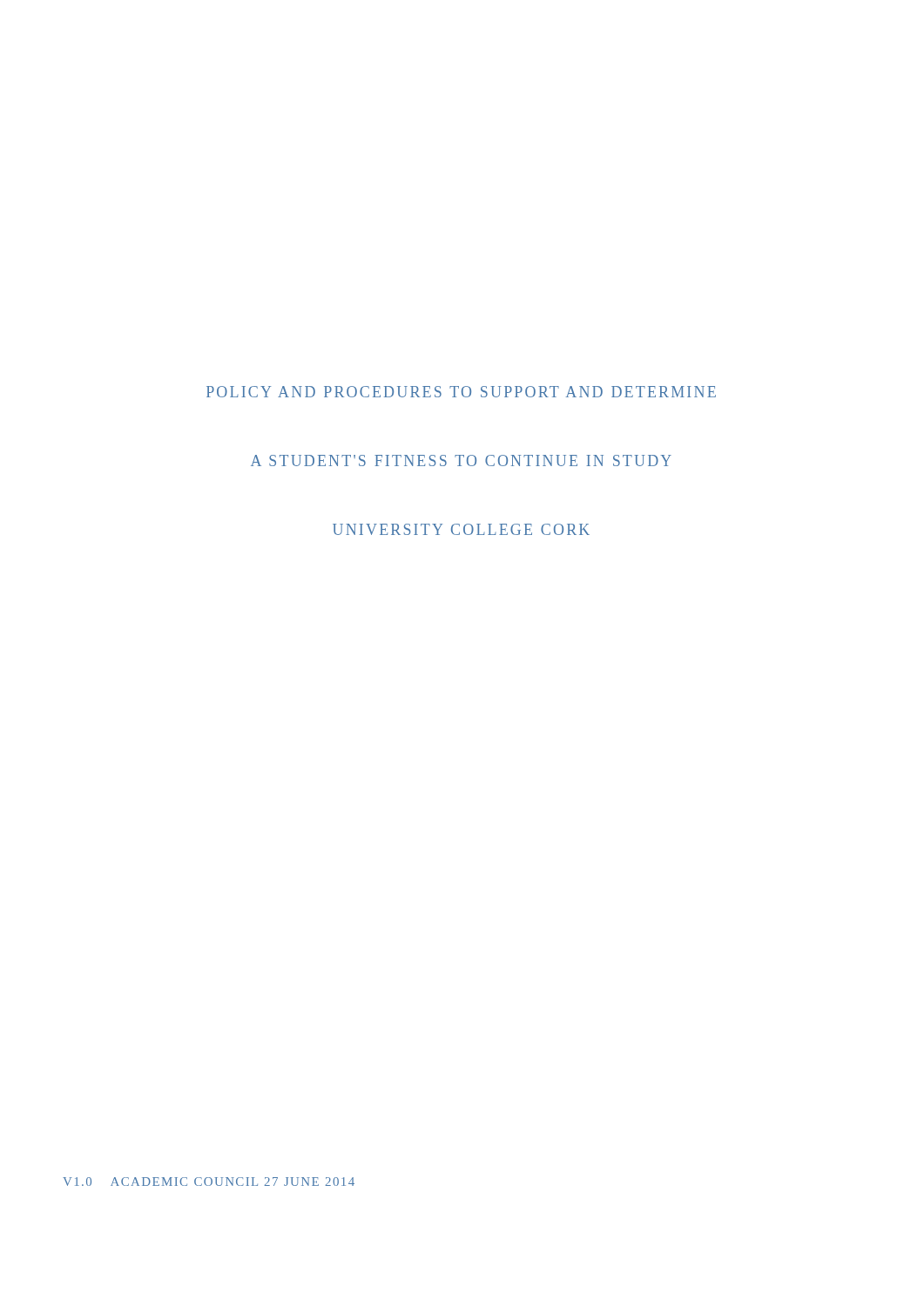Locate the title
The width and height of the screenshot is (924, 1307).
tap(462, 461)
